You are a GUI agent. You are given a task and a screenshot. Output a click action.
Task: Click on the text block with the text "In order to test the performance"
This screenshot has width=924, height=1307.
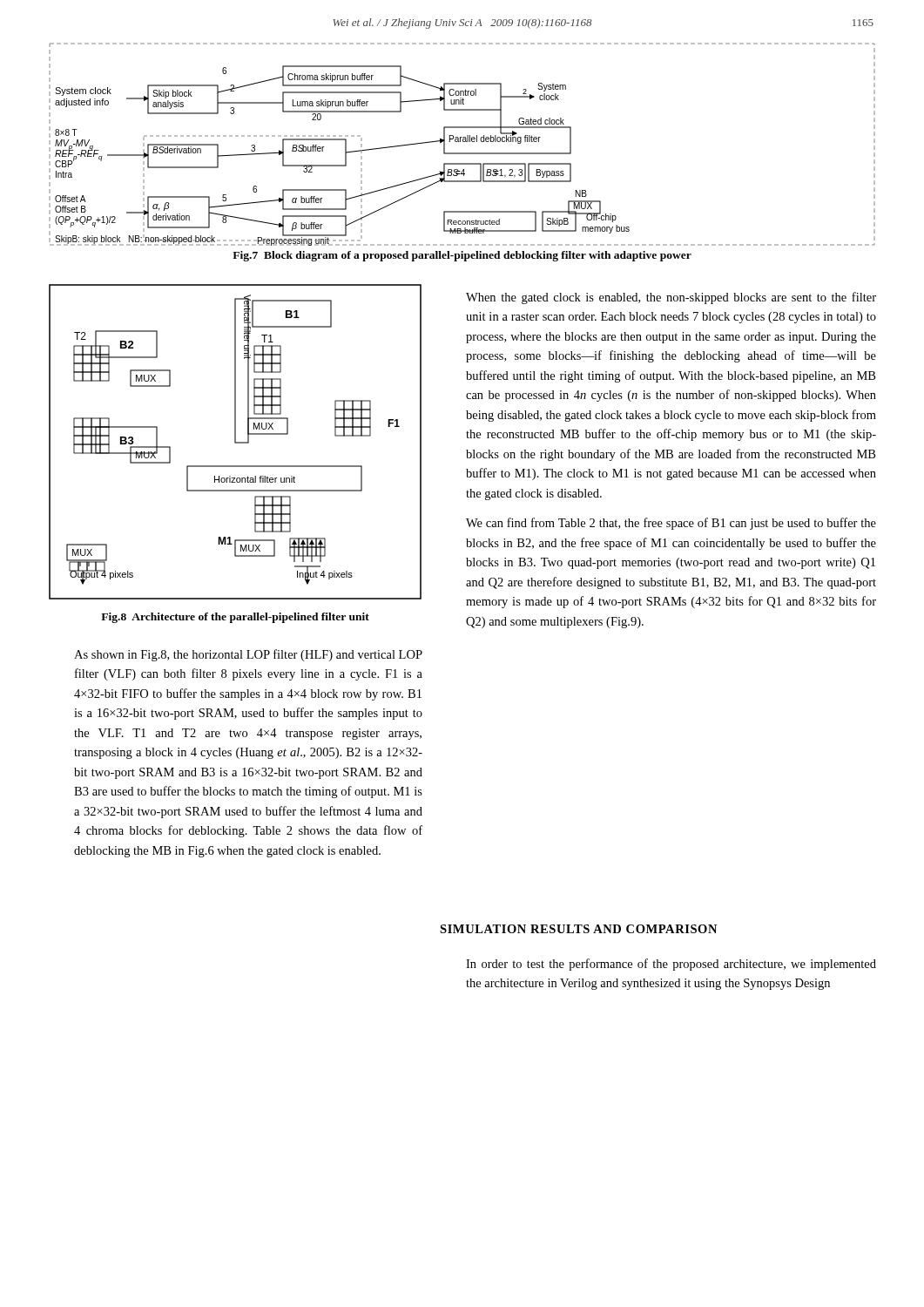point(671,974)
